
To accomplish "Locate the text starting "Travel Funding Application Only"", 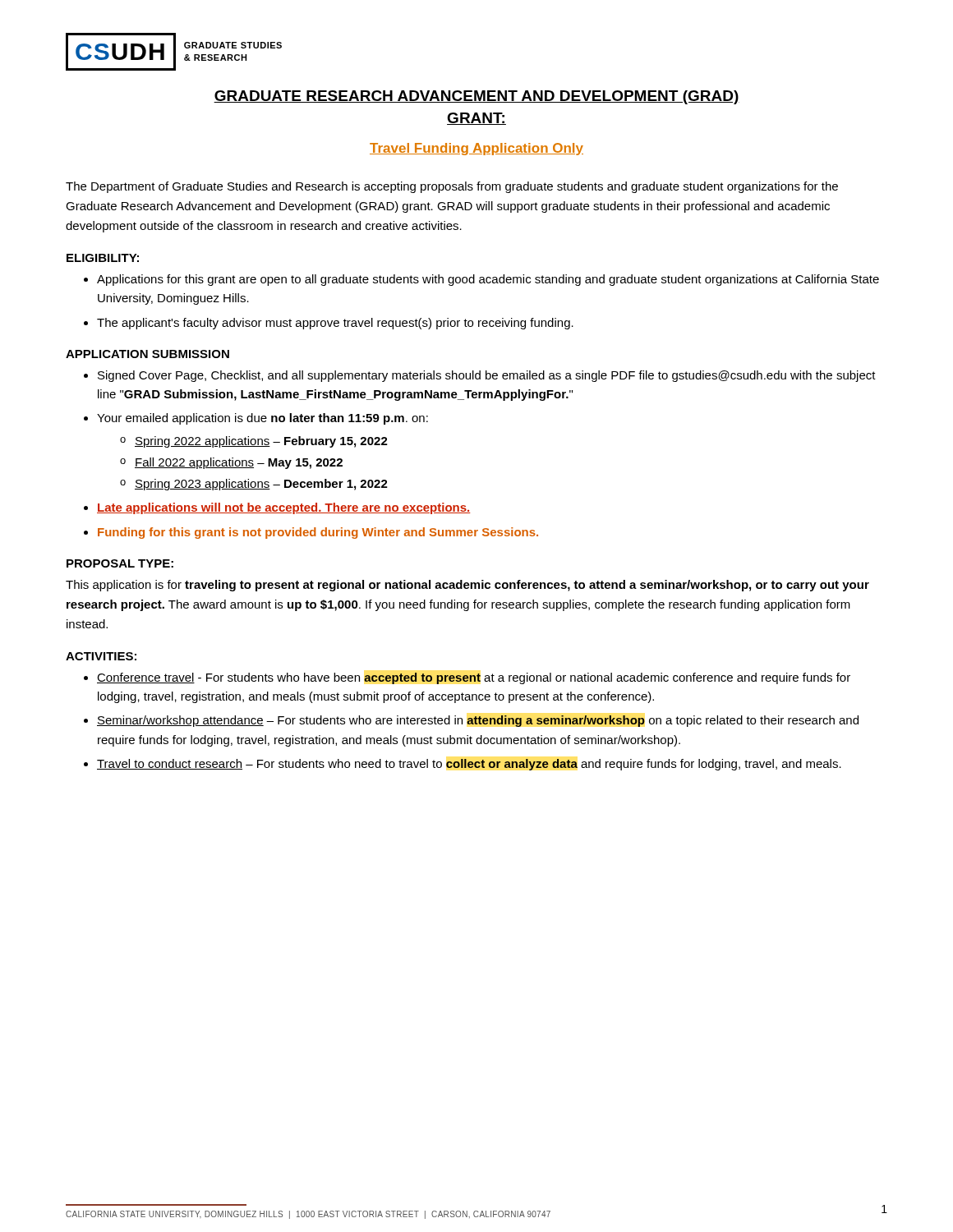I will pos(476,149).
